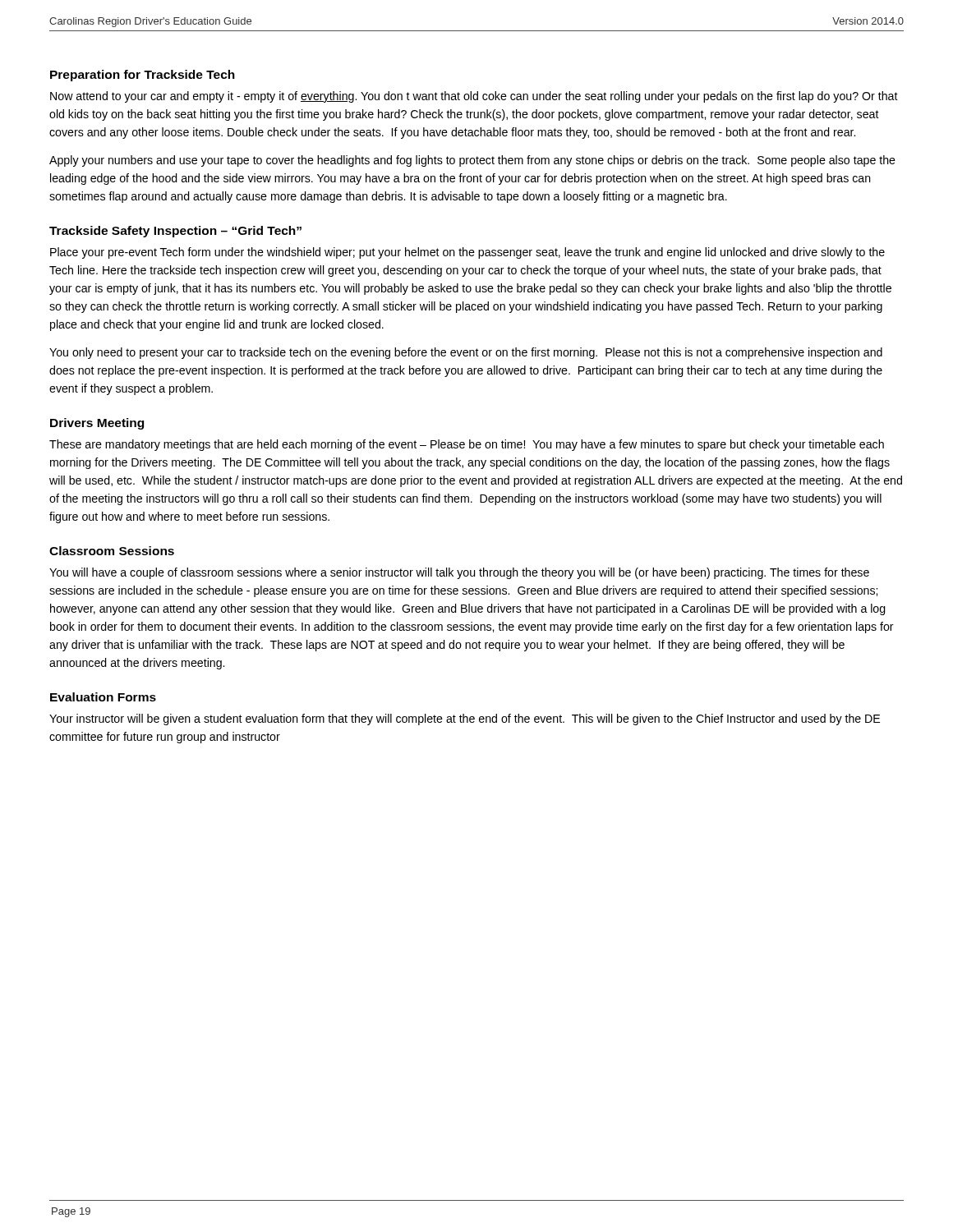Screen dimensions: 1232x953
Task: Click on the text block with the text "You will have a couple"
Action: click(x=471, y=618)
